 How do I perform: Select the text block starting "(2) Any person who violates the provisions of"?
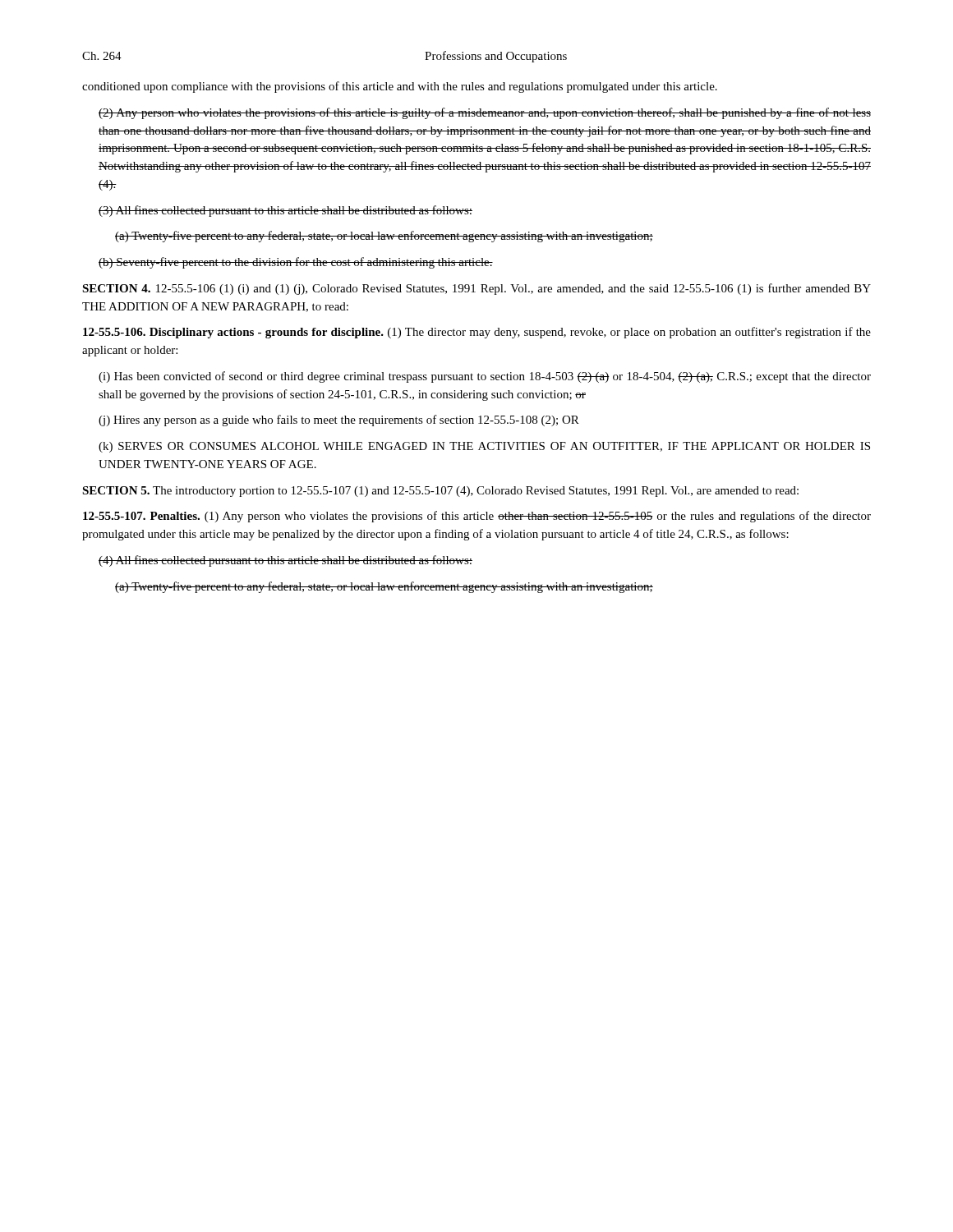tap(485, 149)
